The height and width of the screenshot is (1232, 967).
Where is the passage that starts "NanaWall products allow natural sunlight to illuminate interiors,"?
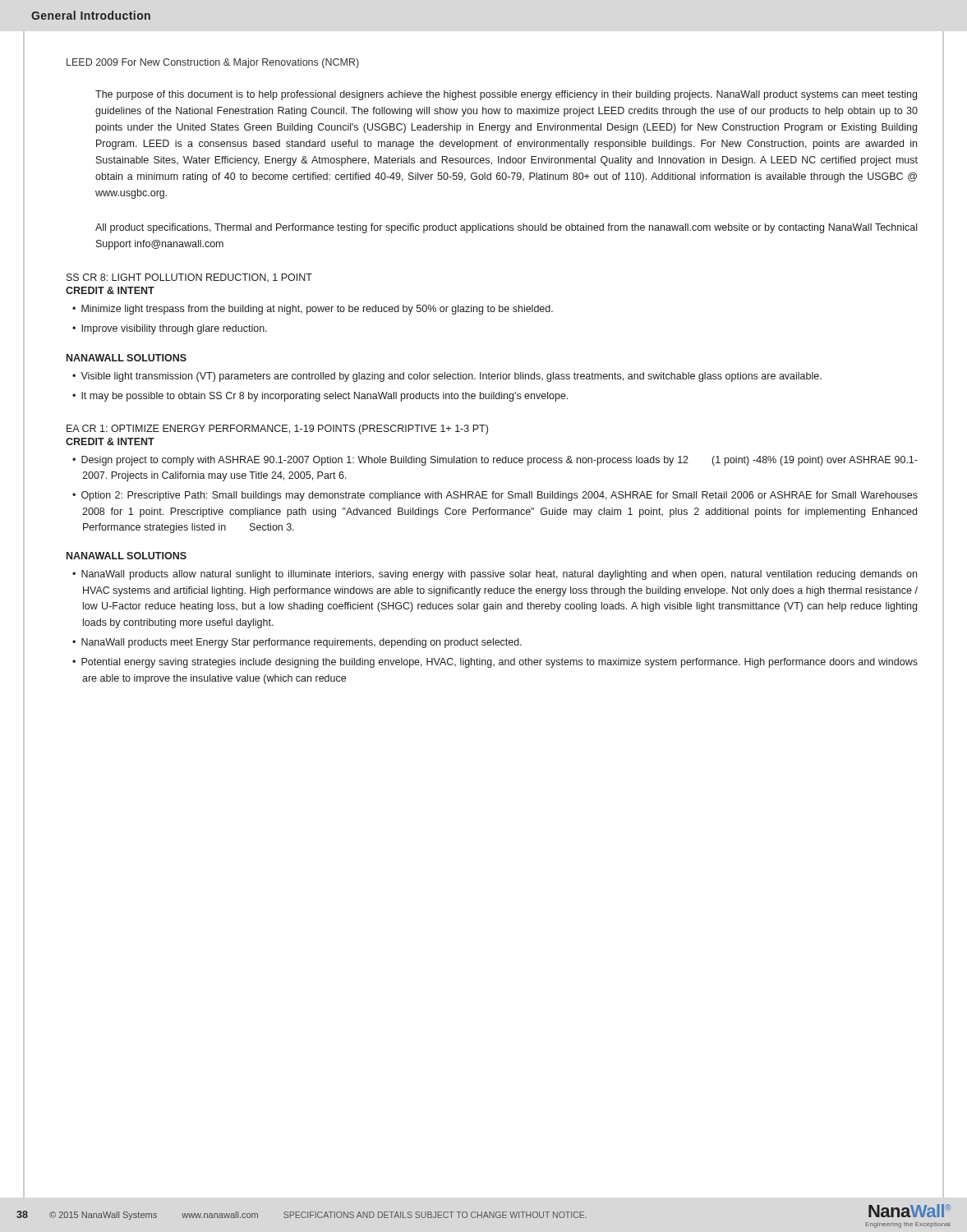click(499, 598)
